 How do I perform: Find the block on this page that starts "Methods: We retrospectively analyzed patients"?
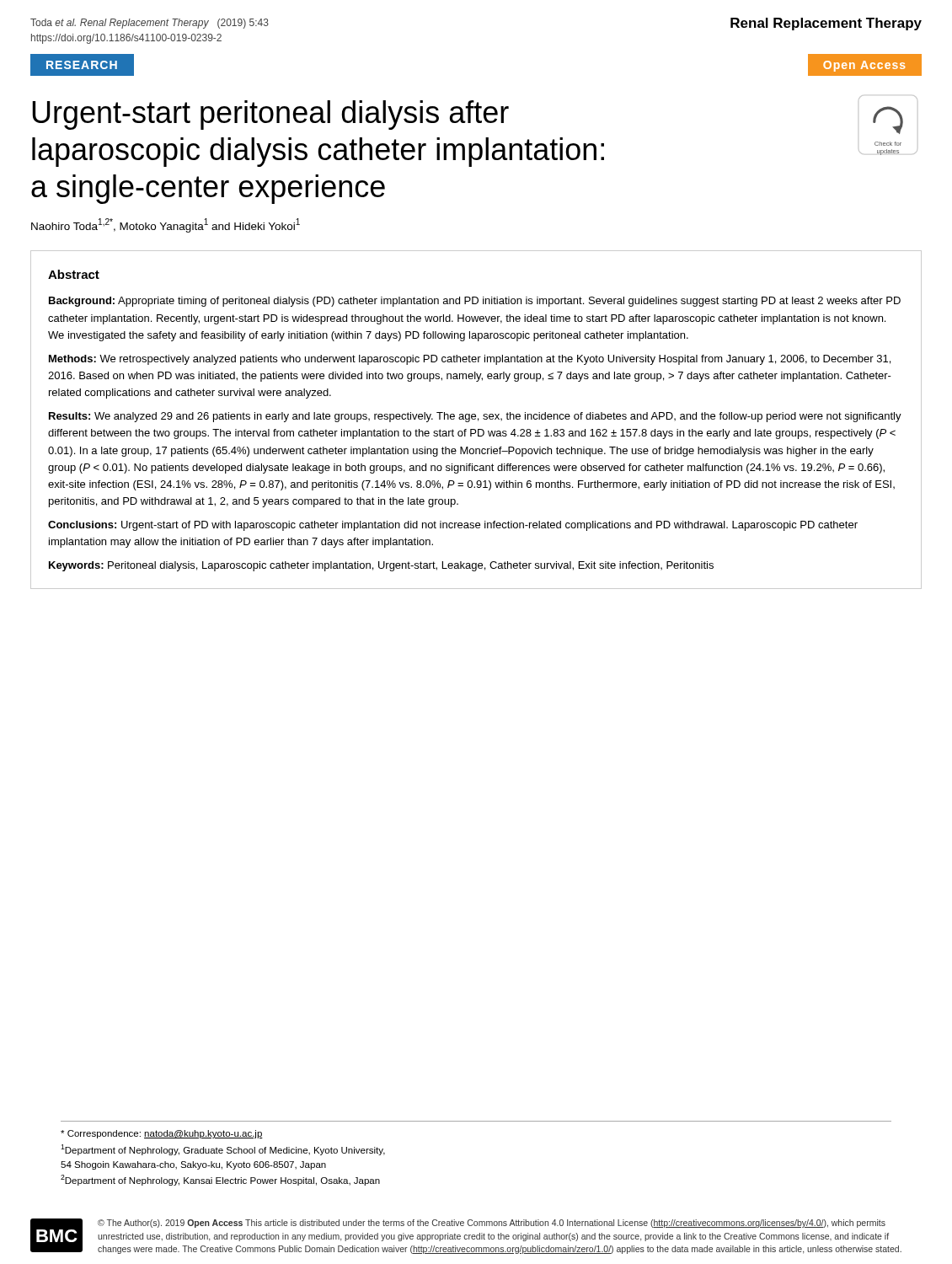[470, 375]
